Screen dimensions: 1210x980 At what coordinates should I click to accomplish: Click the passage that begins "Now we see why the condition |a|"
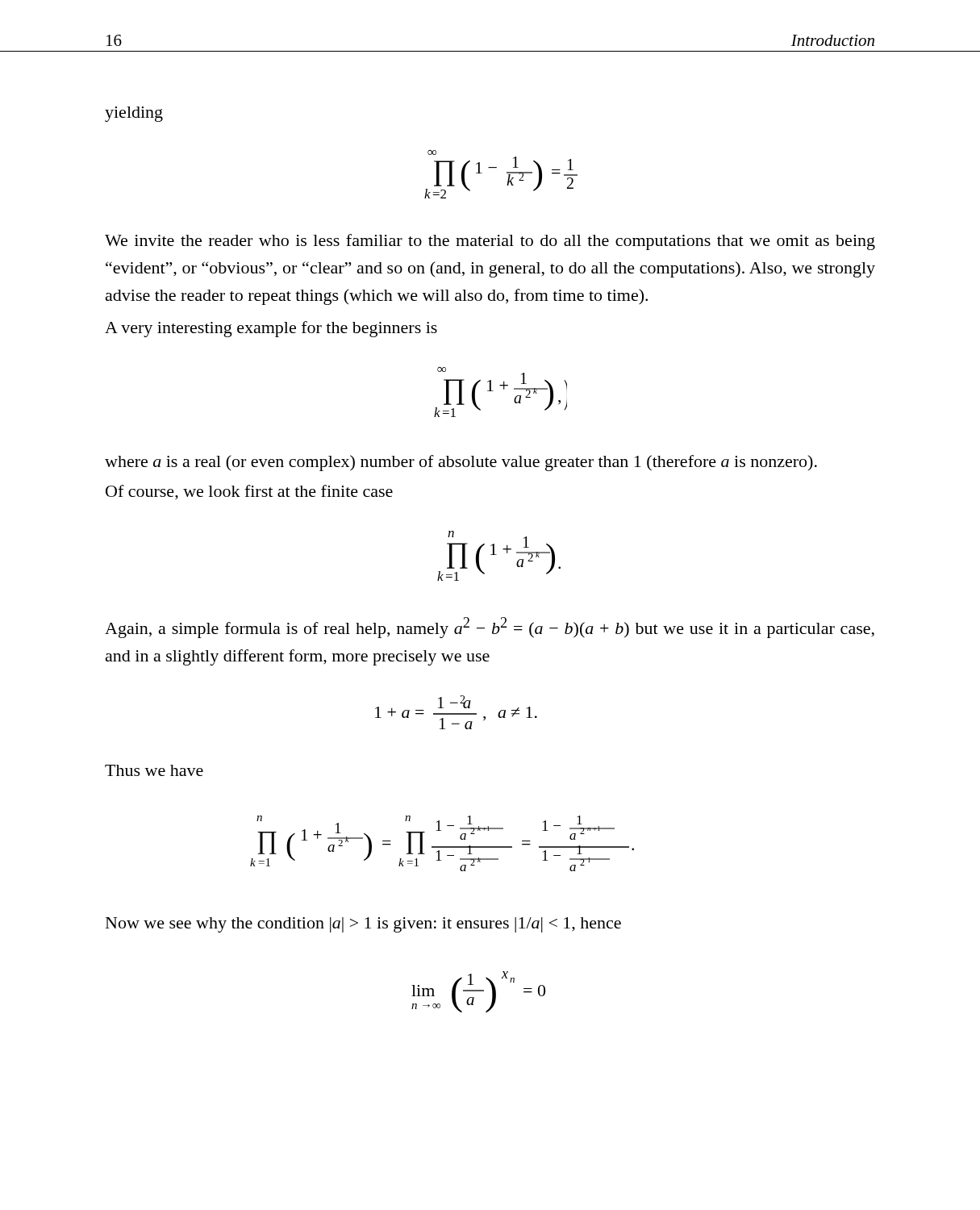pyautogui.click(x=363, y=923)
